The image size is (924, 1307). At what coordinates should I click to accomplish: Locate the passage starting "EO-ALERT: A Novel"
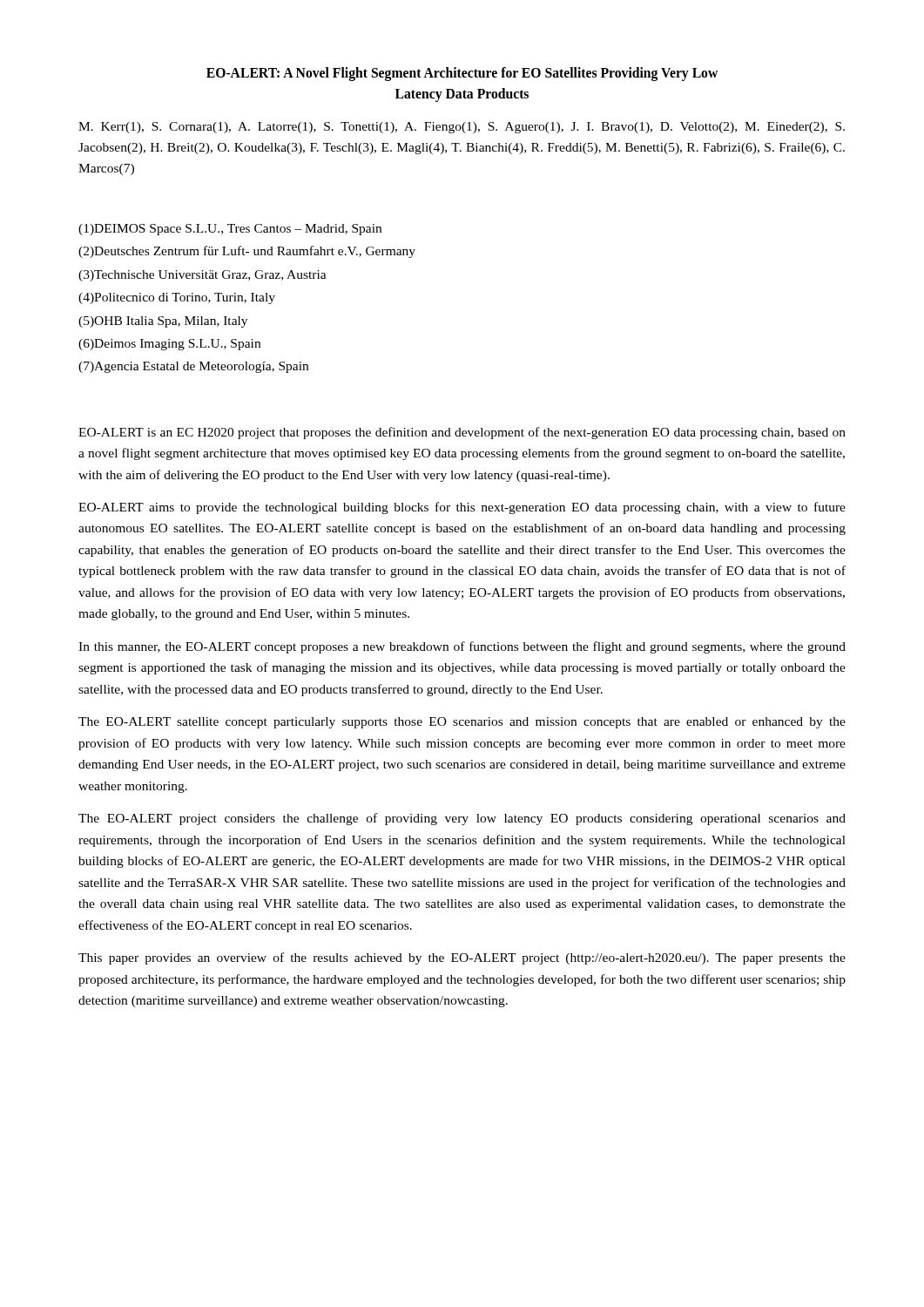(x=462, y=83)
